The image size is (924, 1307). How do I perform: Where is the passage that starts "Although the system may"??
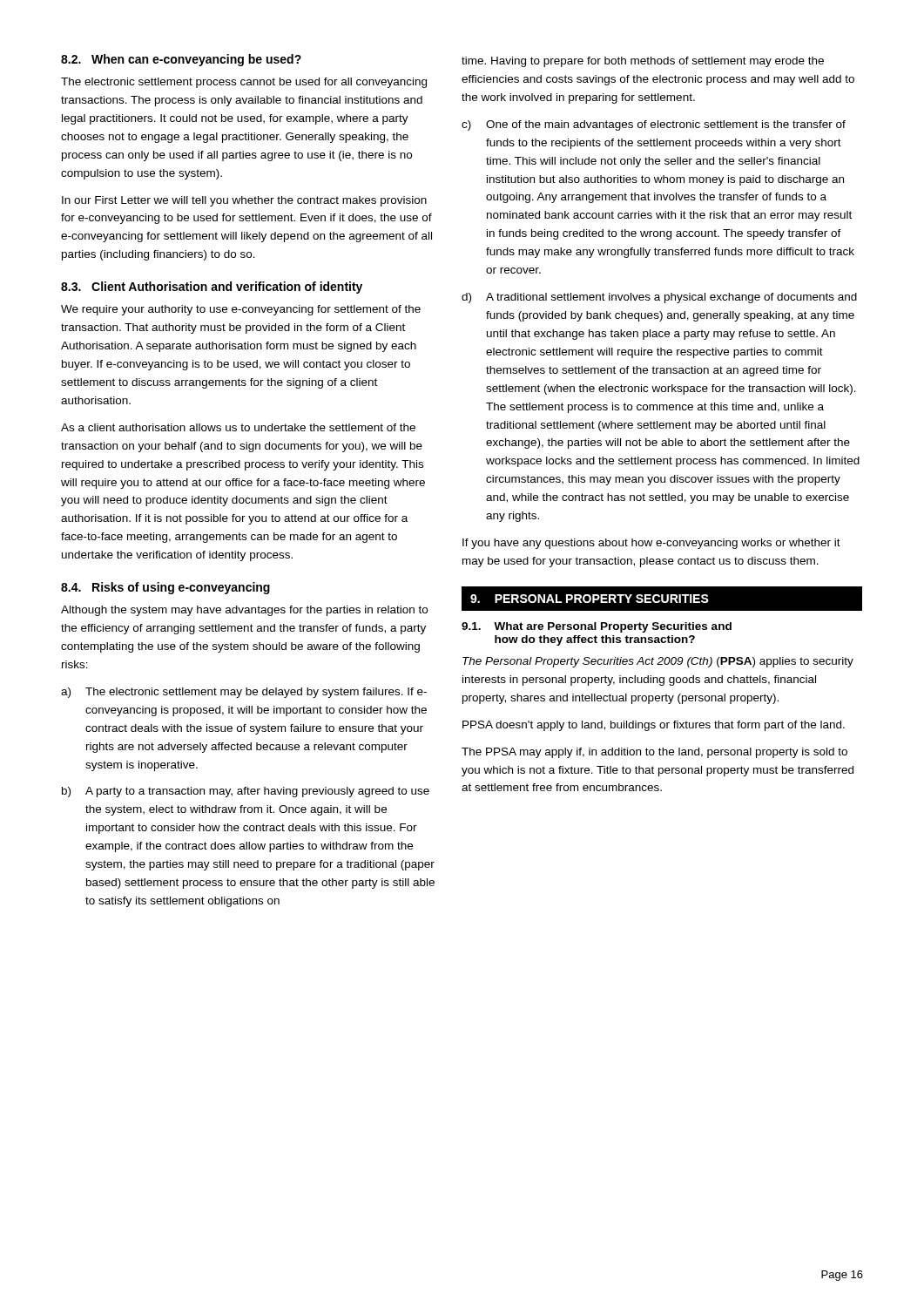click(x=245, y=637)
